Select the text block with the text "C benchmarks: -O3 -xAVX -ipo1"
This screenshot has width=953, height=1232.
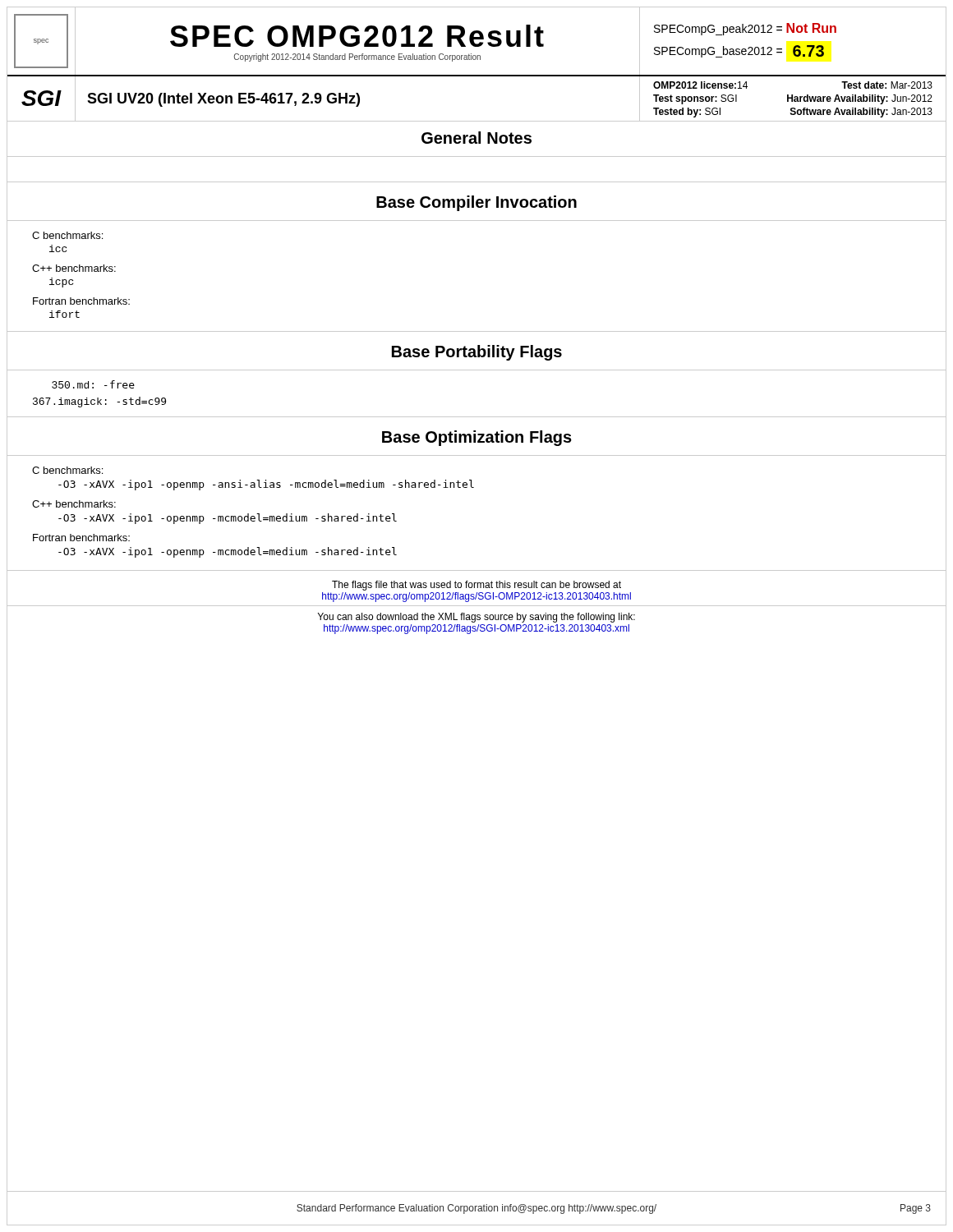point(476,478)
